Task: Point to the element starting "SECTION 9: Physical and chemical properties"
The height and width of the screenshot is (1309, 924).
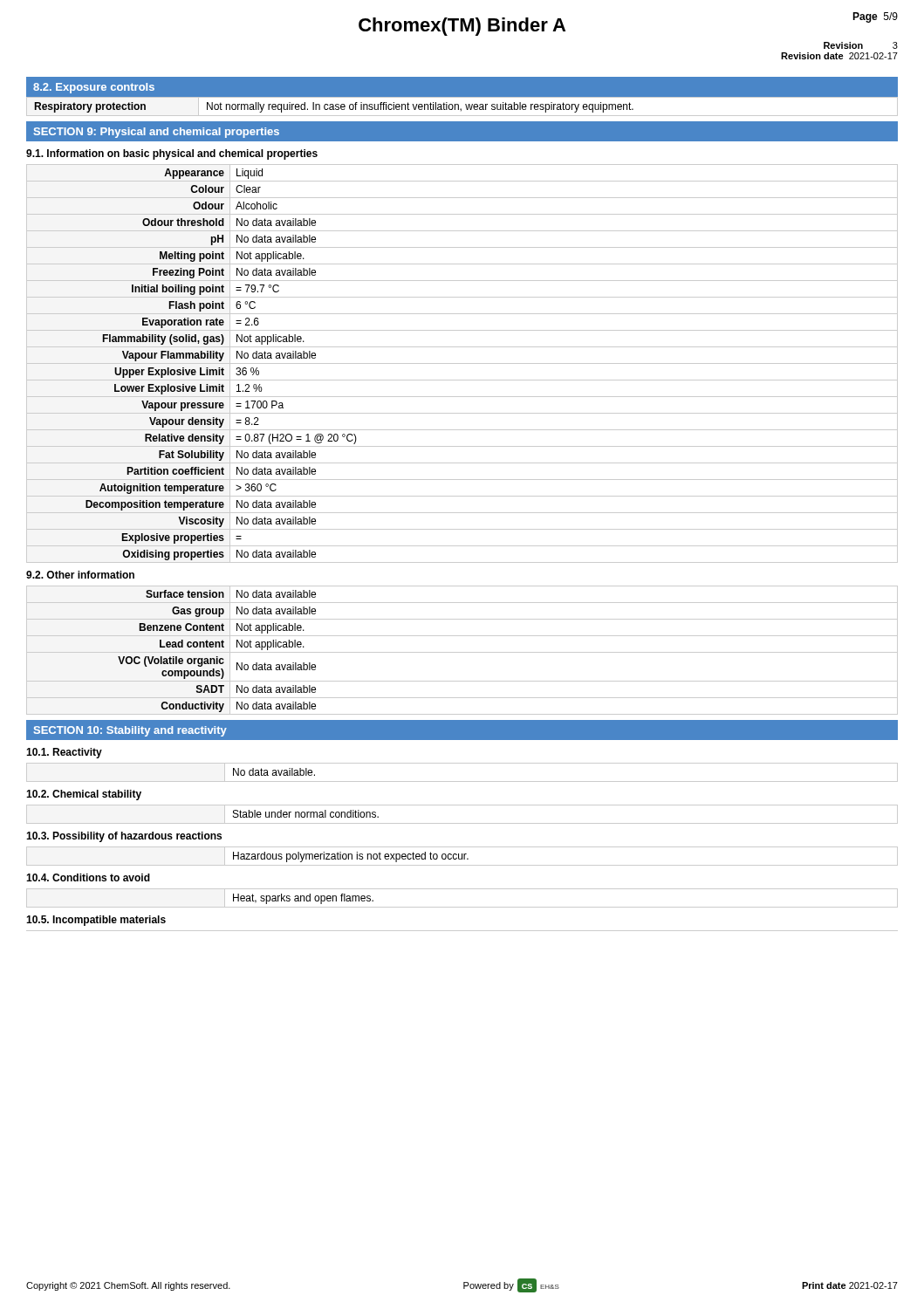Action: coord(156,131)
